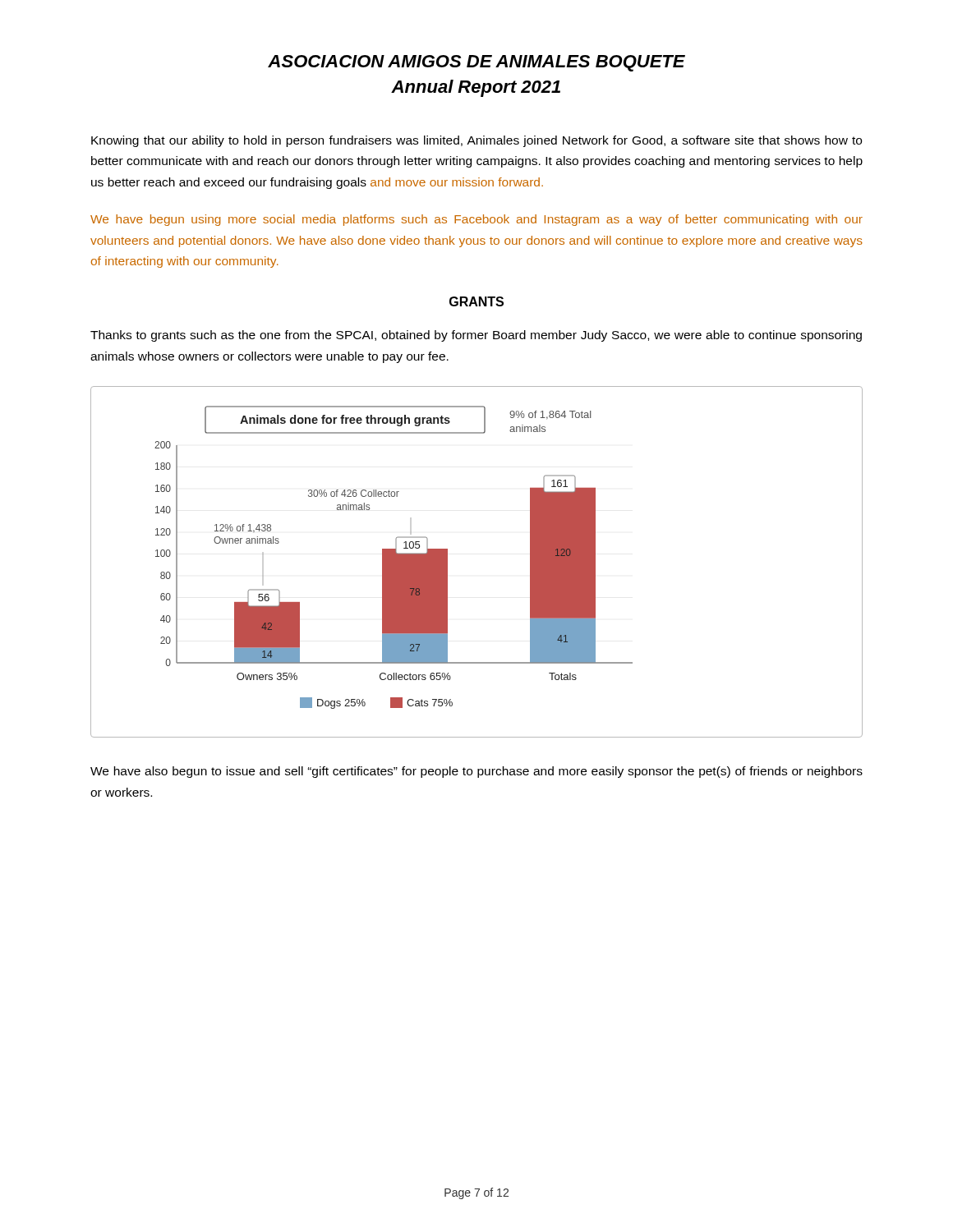Where is the passage that starts "Thanks to grants such as the one"?
Screen dimensions: 1232x953
point(476,345)
